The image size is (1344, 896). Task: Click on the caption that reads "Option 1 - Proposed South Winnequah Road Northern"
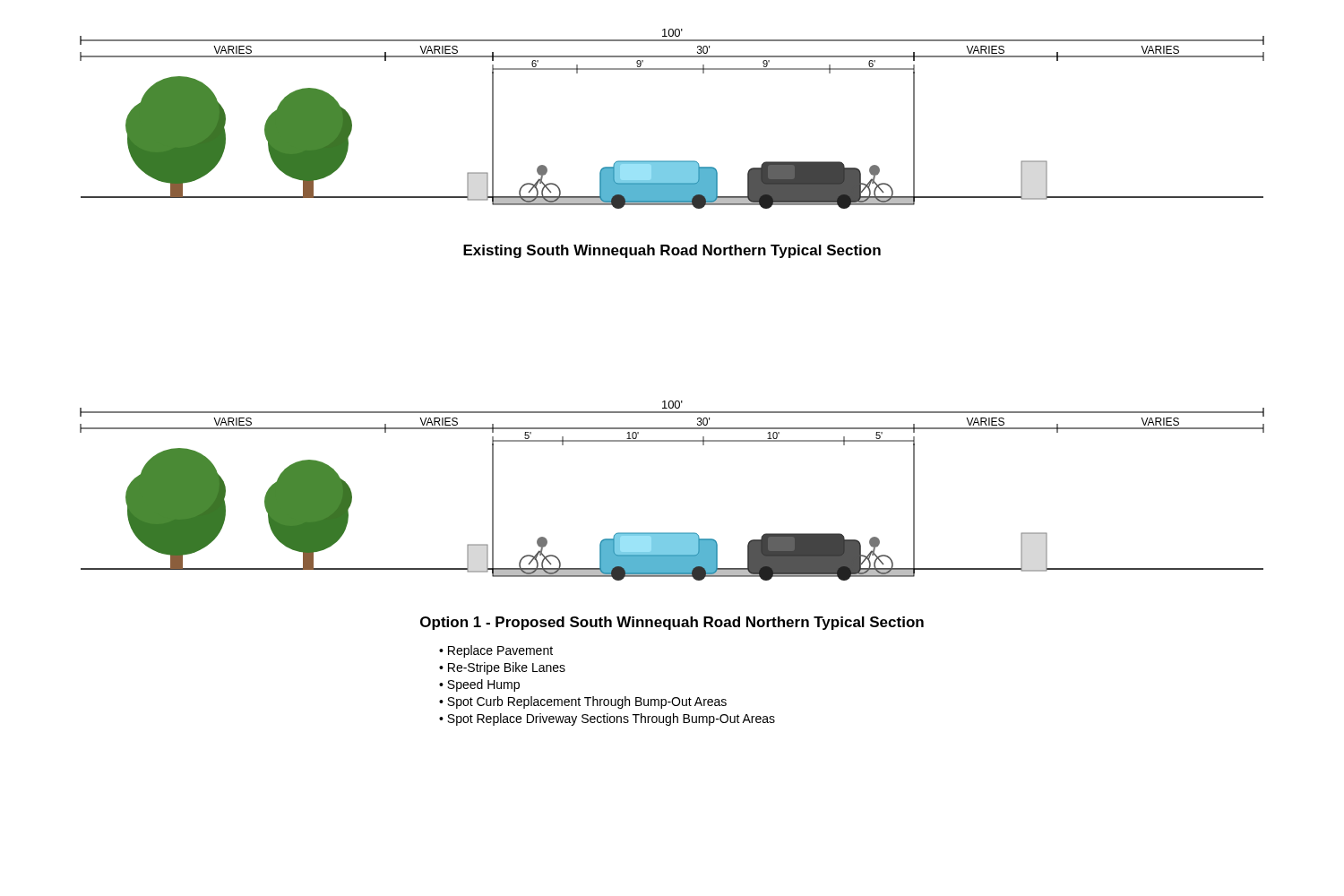(672, 622)
